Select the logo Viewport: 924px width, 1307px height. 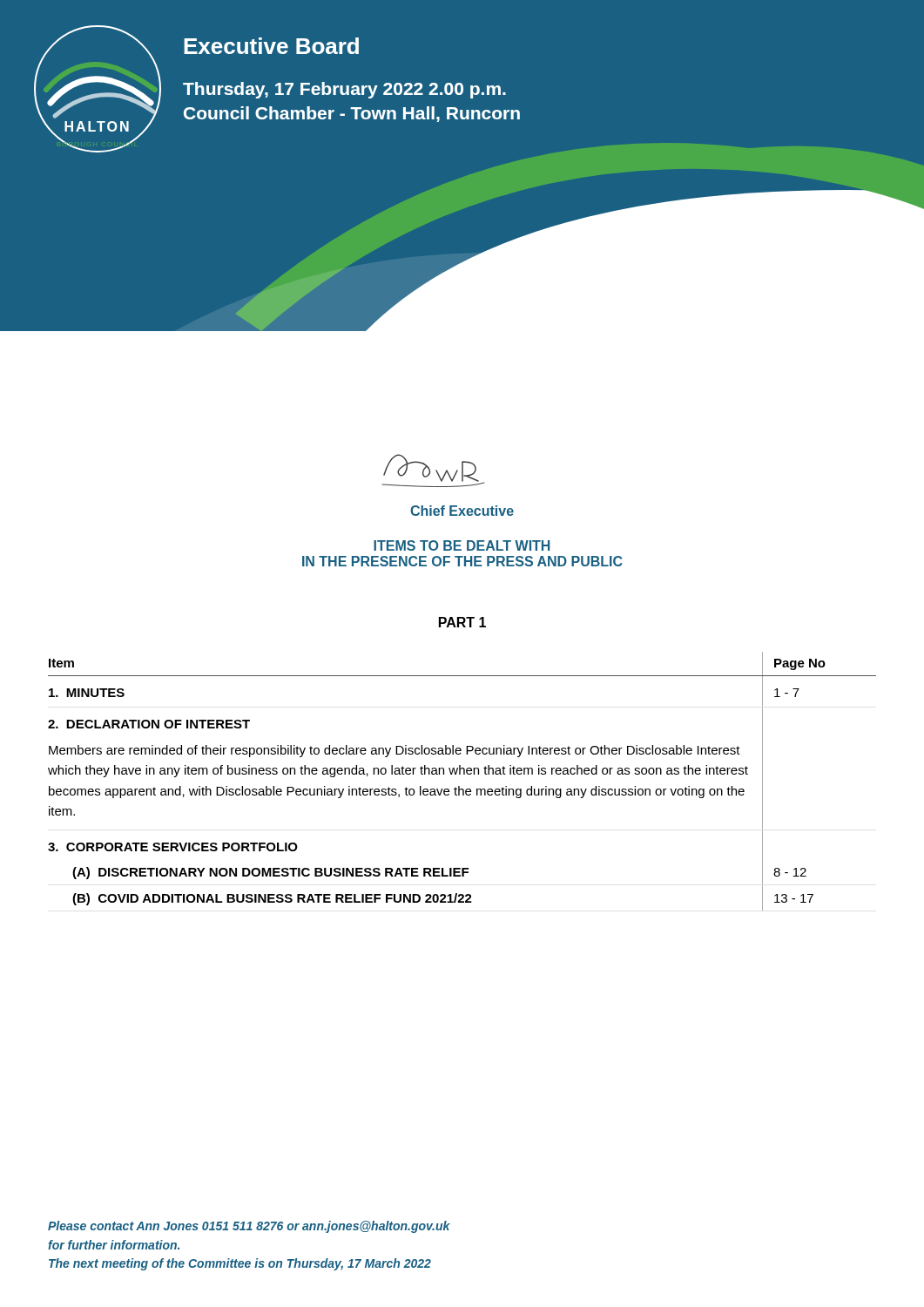coord(98,89)
